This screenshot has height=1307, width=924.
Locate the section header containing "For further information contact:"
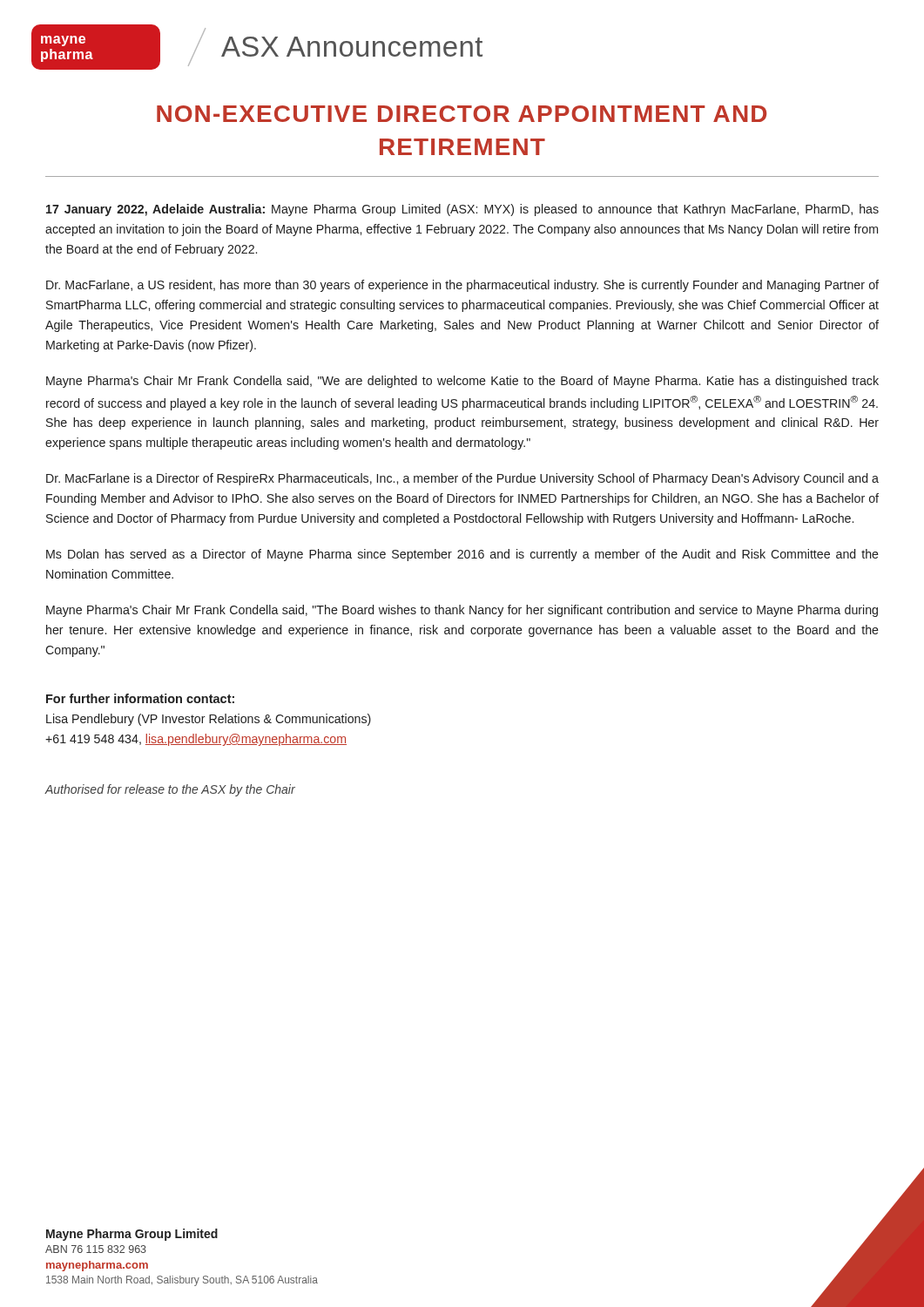[140, 698]
